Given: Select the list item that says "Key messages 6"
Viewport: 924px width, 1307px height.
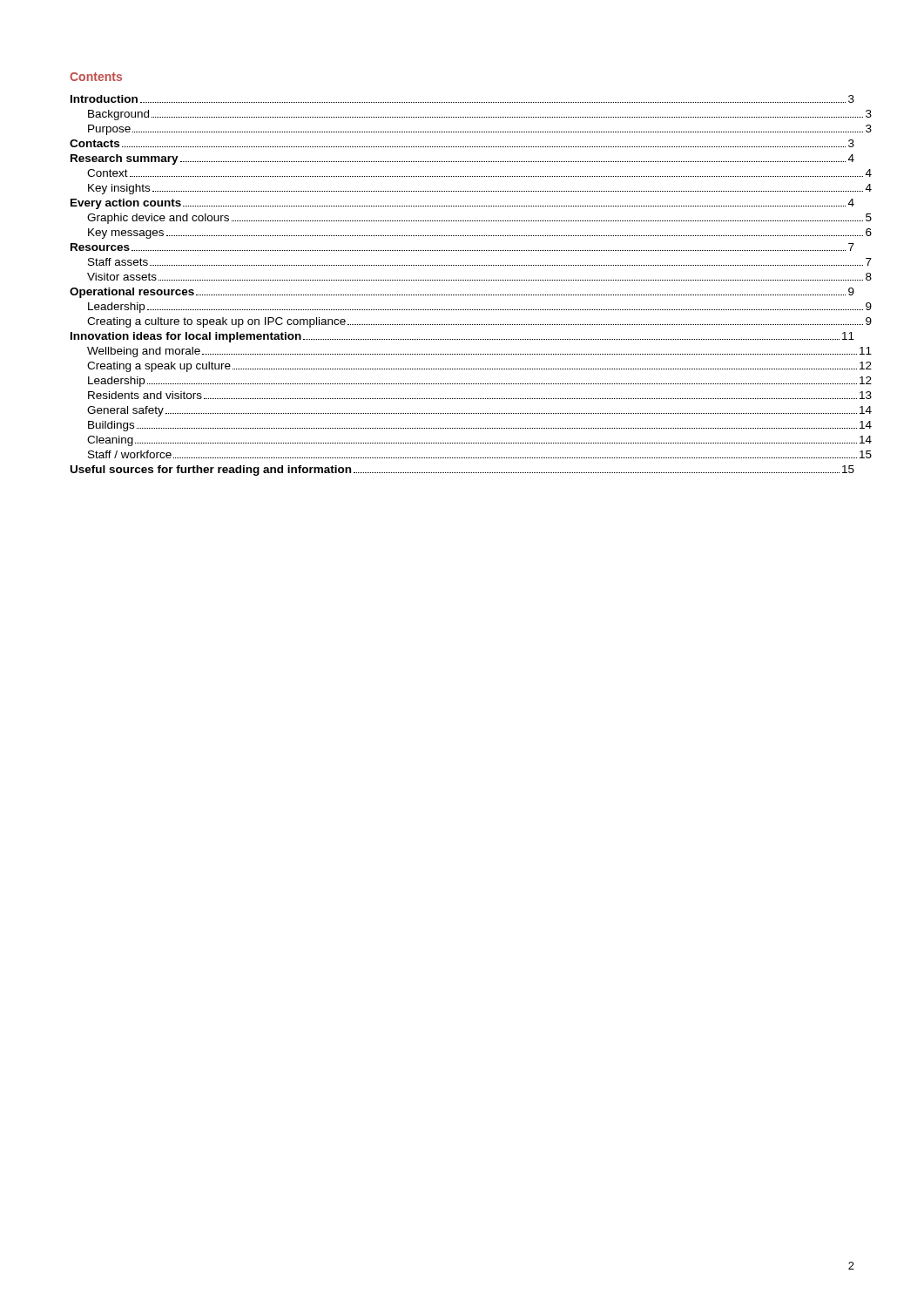Looking at the screenshot, I should (x=479, y=232).
